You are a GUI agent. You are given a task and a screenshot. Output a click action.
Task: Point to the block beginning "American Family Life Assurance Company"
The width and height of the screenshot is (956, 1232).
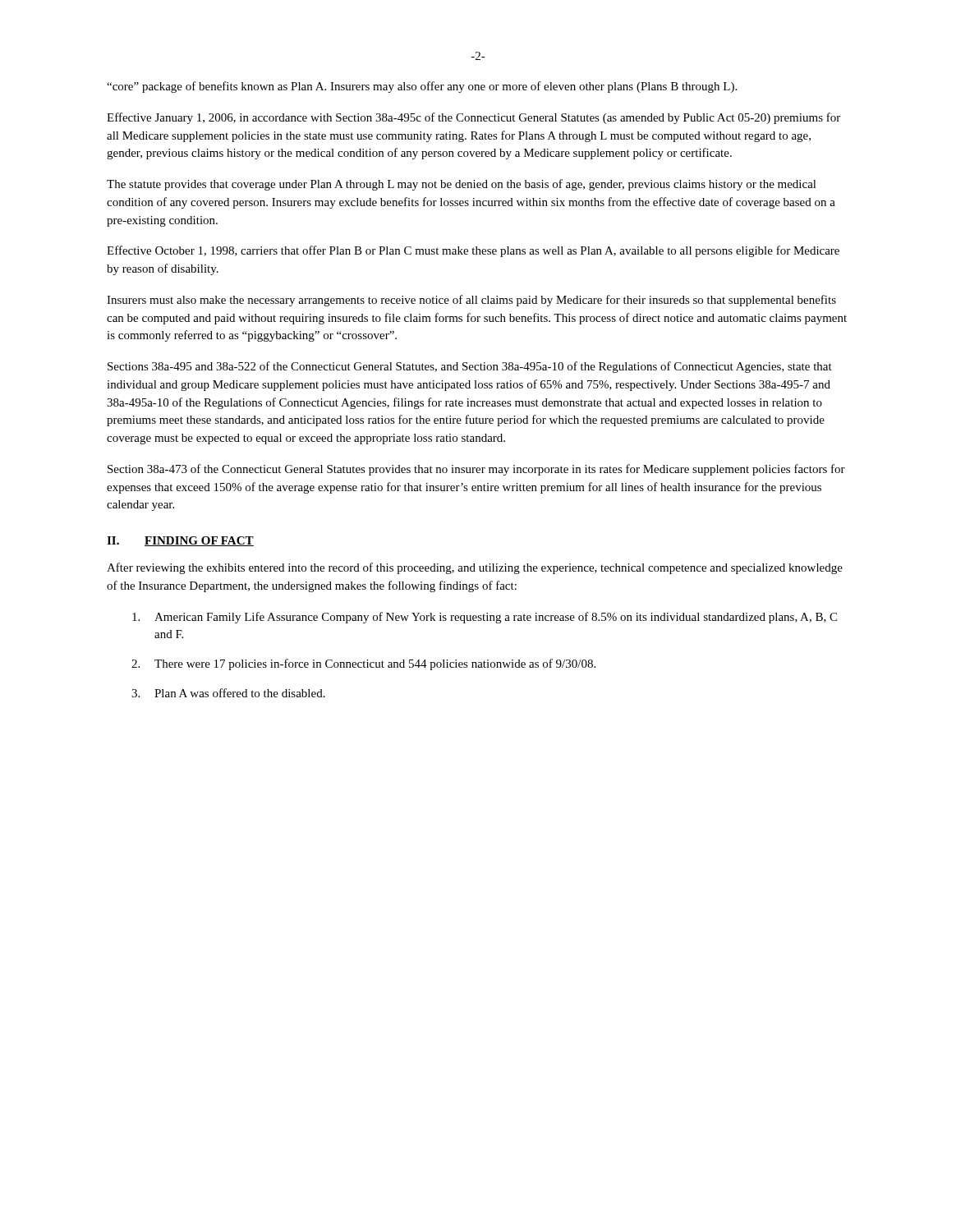tap(490, 626)
